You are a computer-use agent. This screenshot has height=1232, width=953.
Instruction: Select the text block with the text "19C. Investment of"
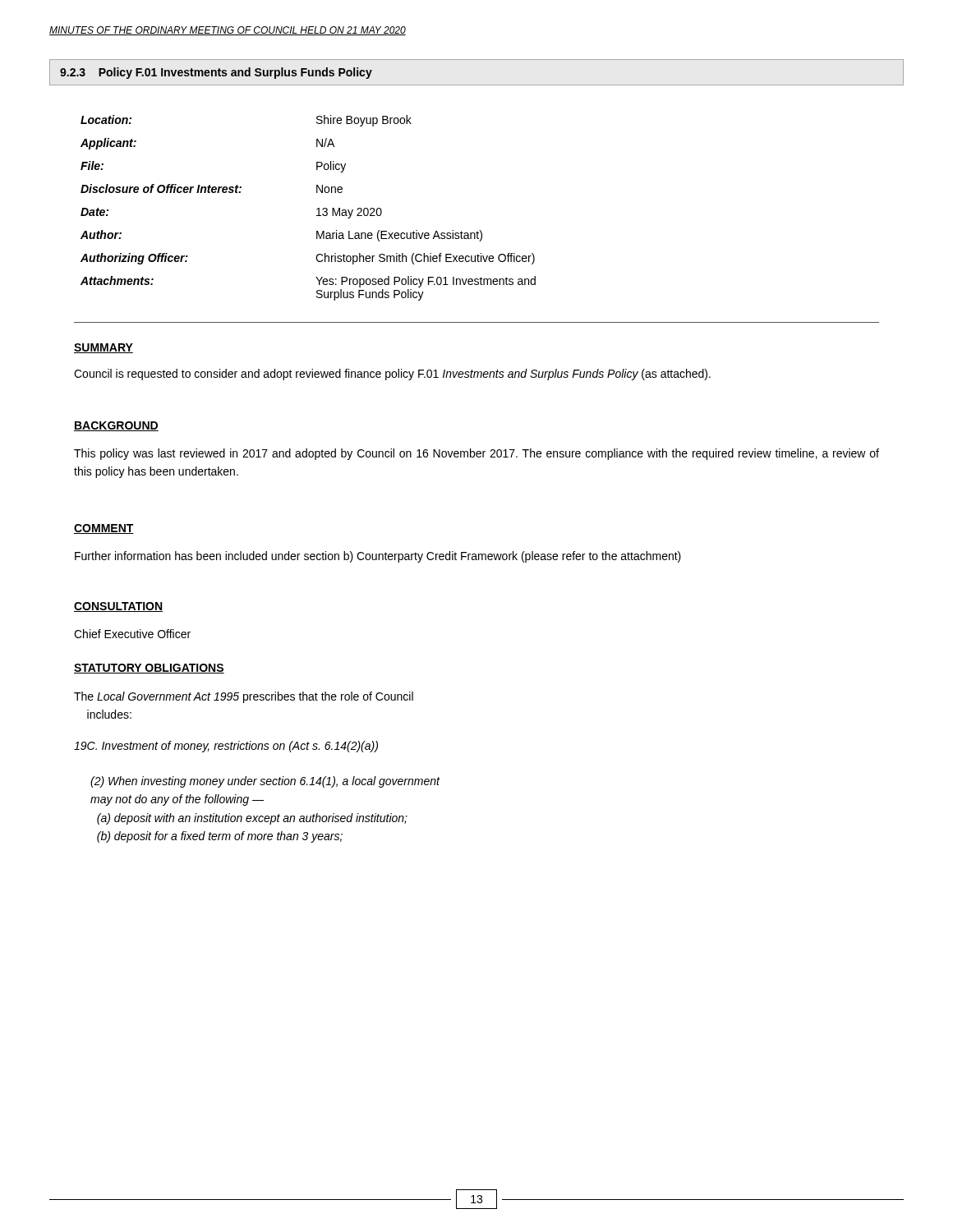point(226,746)
